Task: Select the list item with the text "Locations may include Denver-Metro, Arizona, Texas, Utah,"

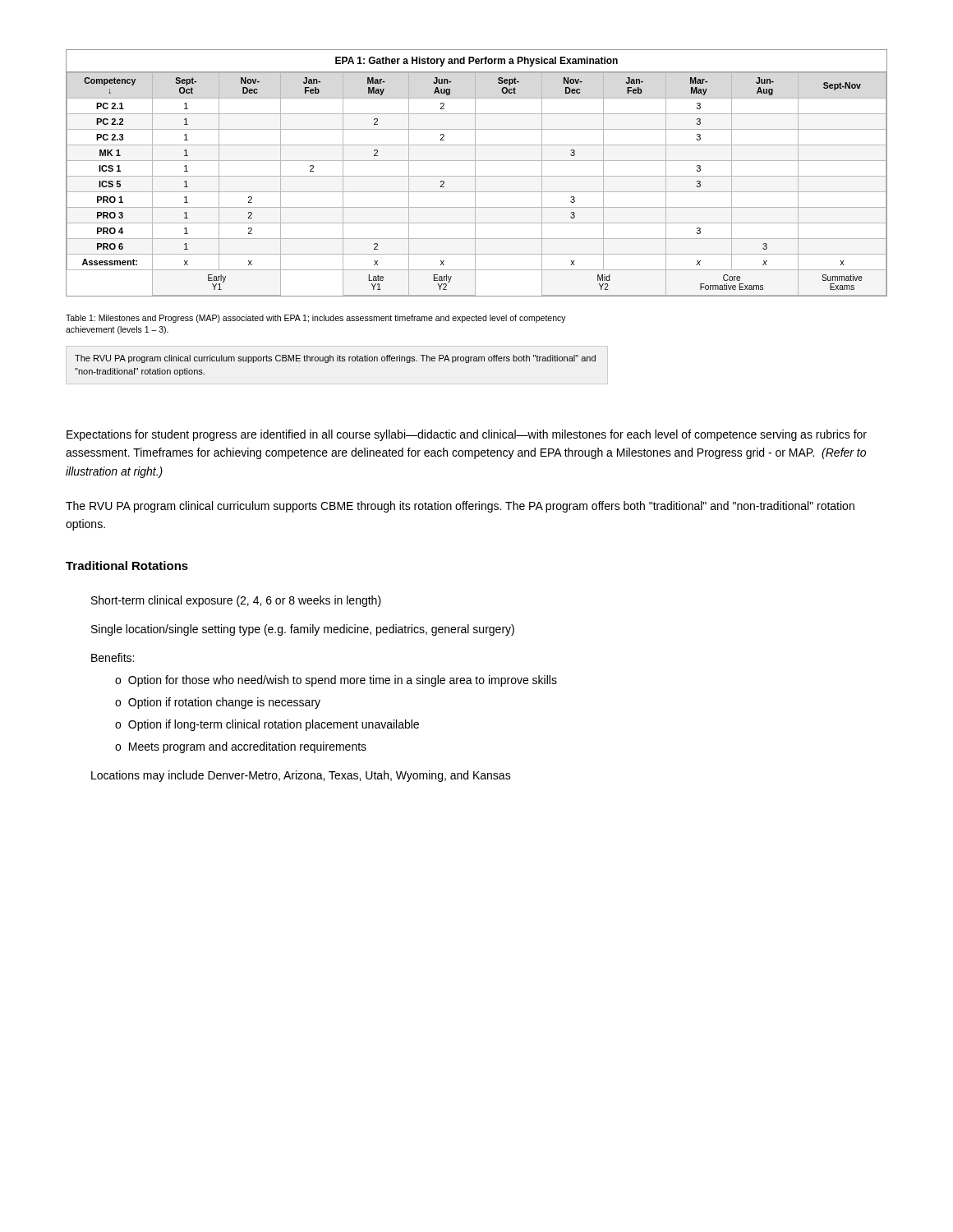Action: point(476,776)
